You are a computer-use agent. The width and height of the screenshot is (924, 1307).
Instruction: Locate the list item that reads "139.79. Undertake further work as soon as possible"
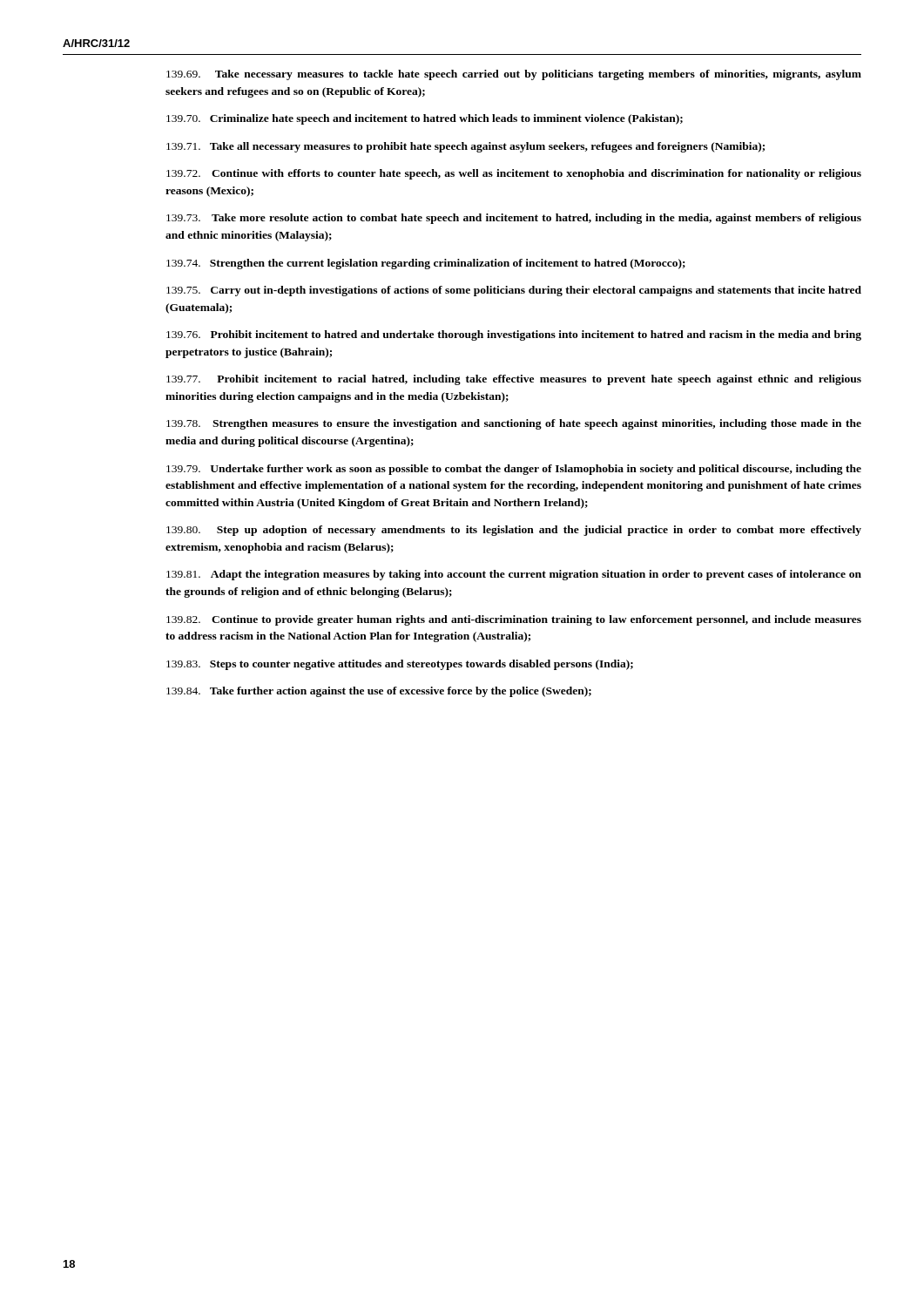(x=513, y=485)
